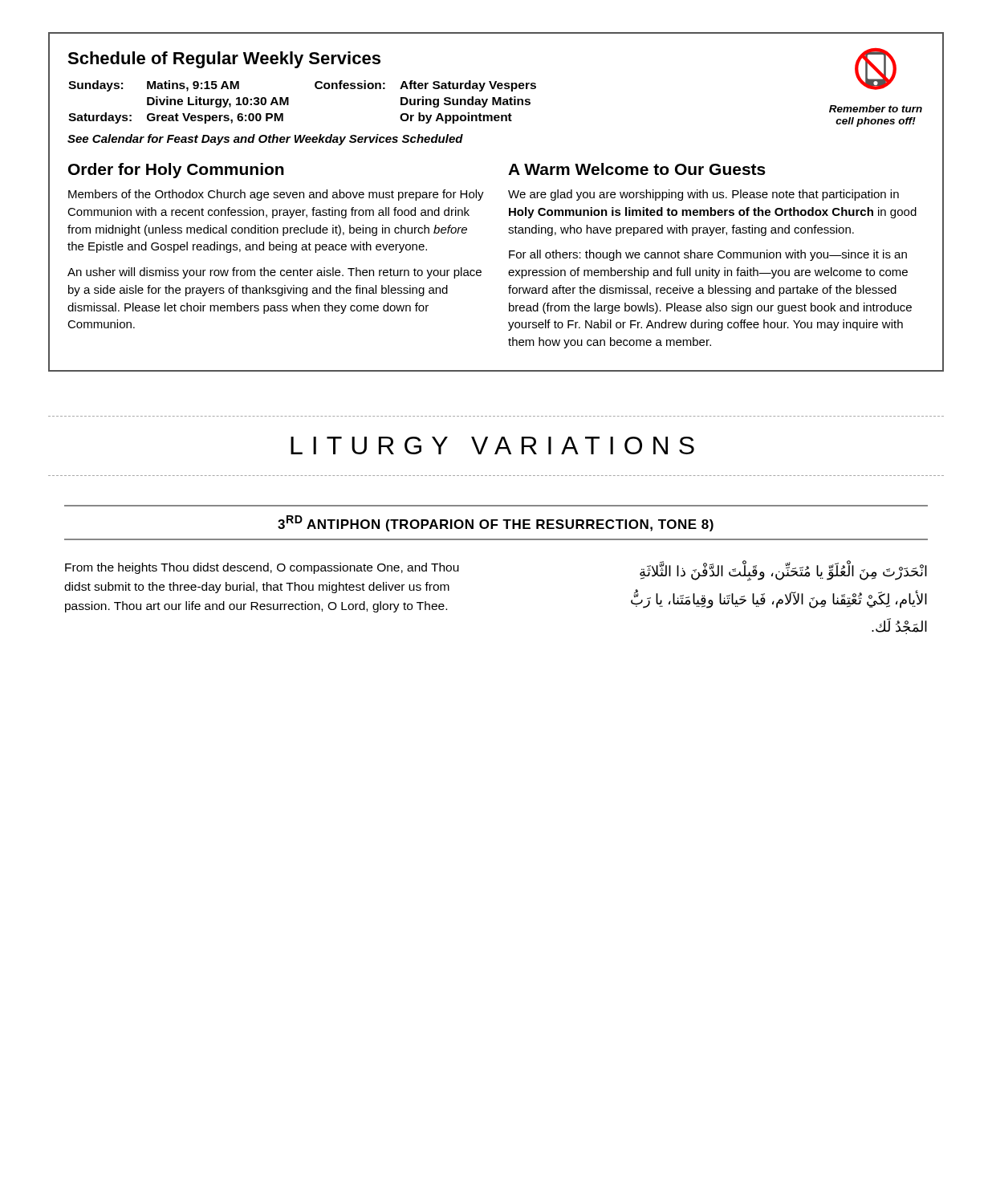Find the element starting "For all others: though we cannot"
Image resolution: width=992 pixels, height=1204 pixels.
coord(710,298)
